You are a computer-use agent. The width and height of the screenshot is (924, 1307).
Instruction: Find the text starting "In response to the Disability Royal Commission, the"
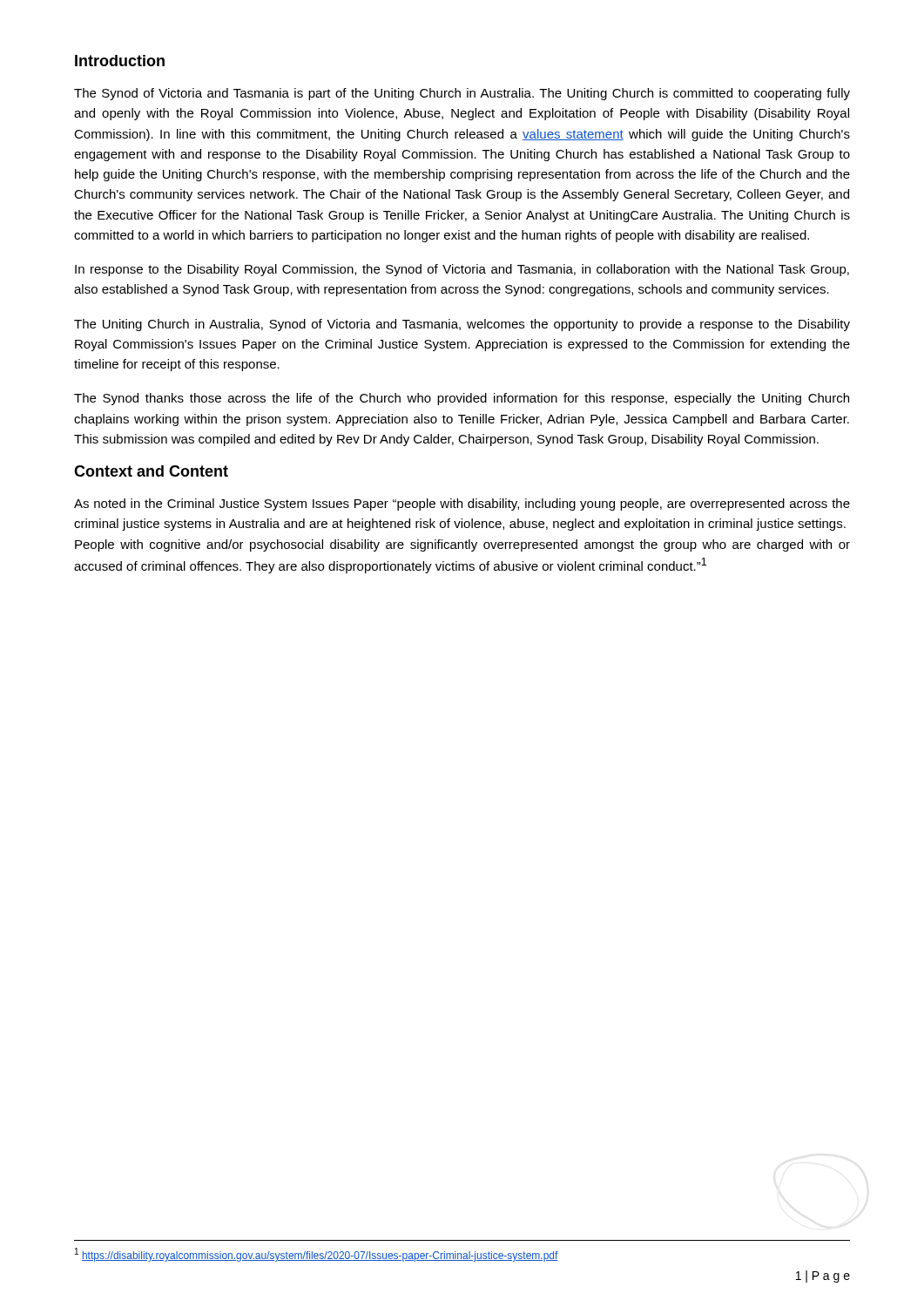[462, 279]
